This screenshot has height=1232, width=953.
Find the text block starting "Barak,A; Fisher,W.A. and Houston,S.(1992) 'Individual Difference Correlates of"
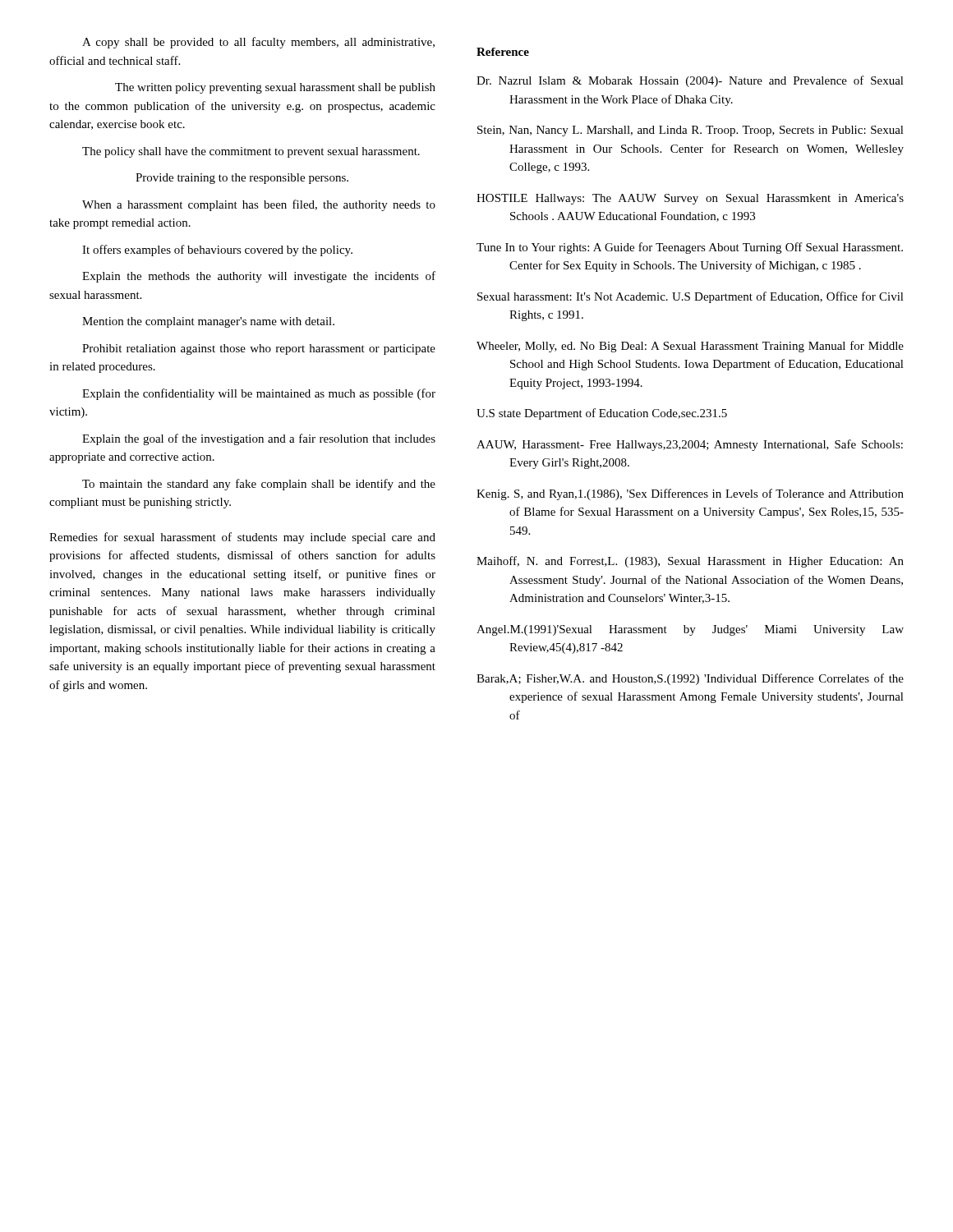[x=690, y=697]
